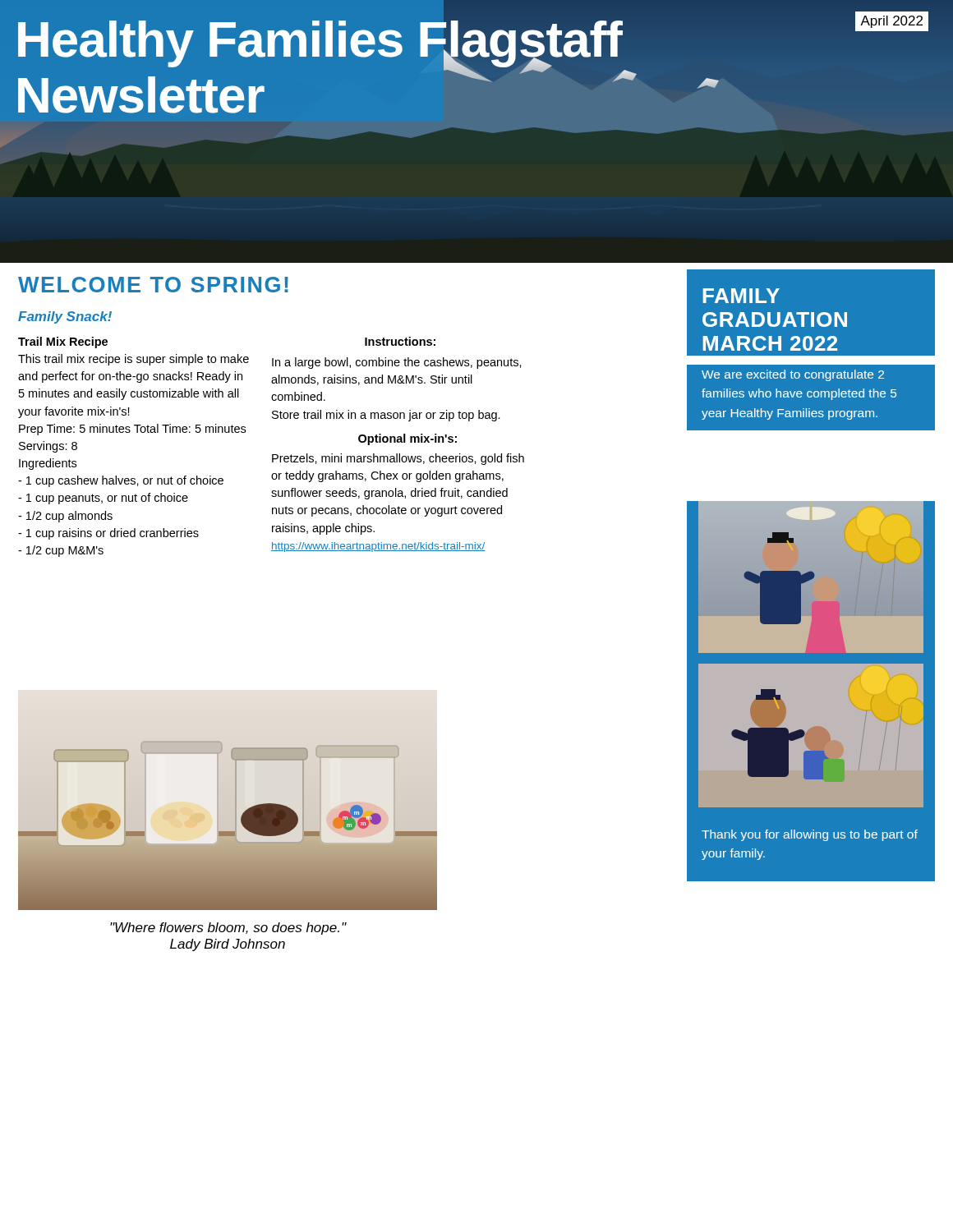The width and height of the screenshot is (953, 1232).
Task: Locate the text block with the text "We are excited to"
Action: [811, 393]
